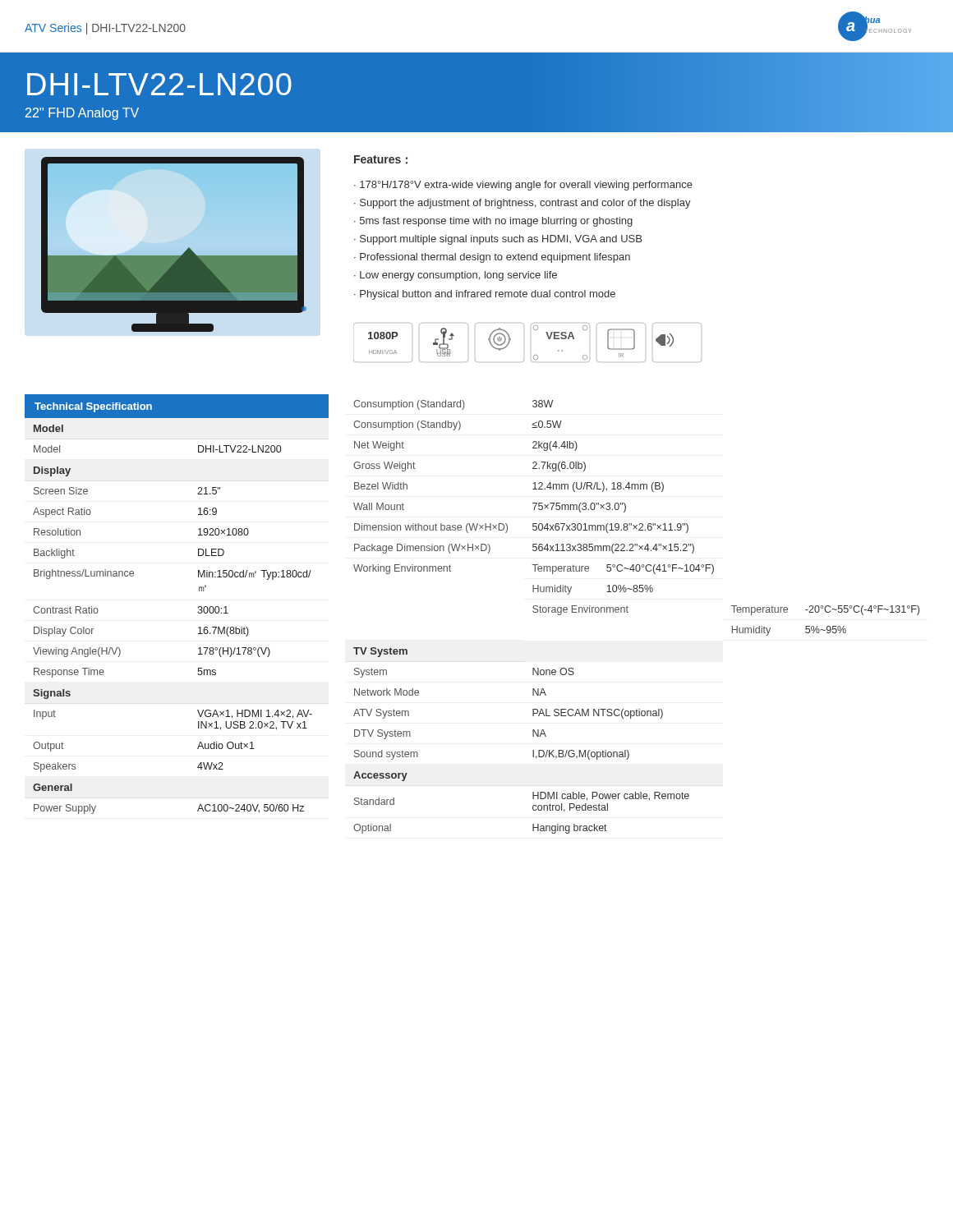Click the title
Image resolution: width=953 pixels, height=1232 pixels.
click(x=159, y=85)
